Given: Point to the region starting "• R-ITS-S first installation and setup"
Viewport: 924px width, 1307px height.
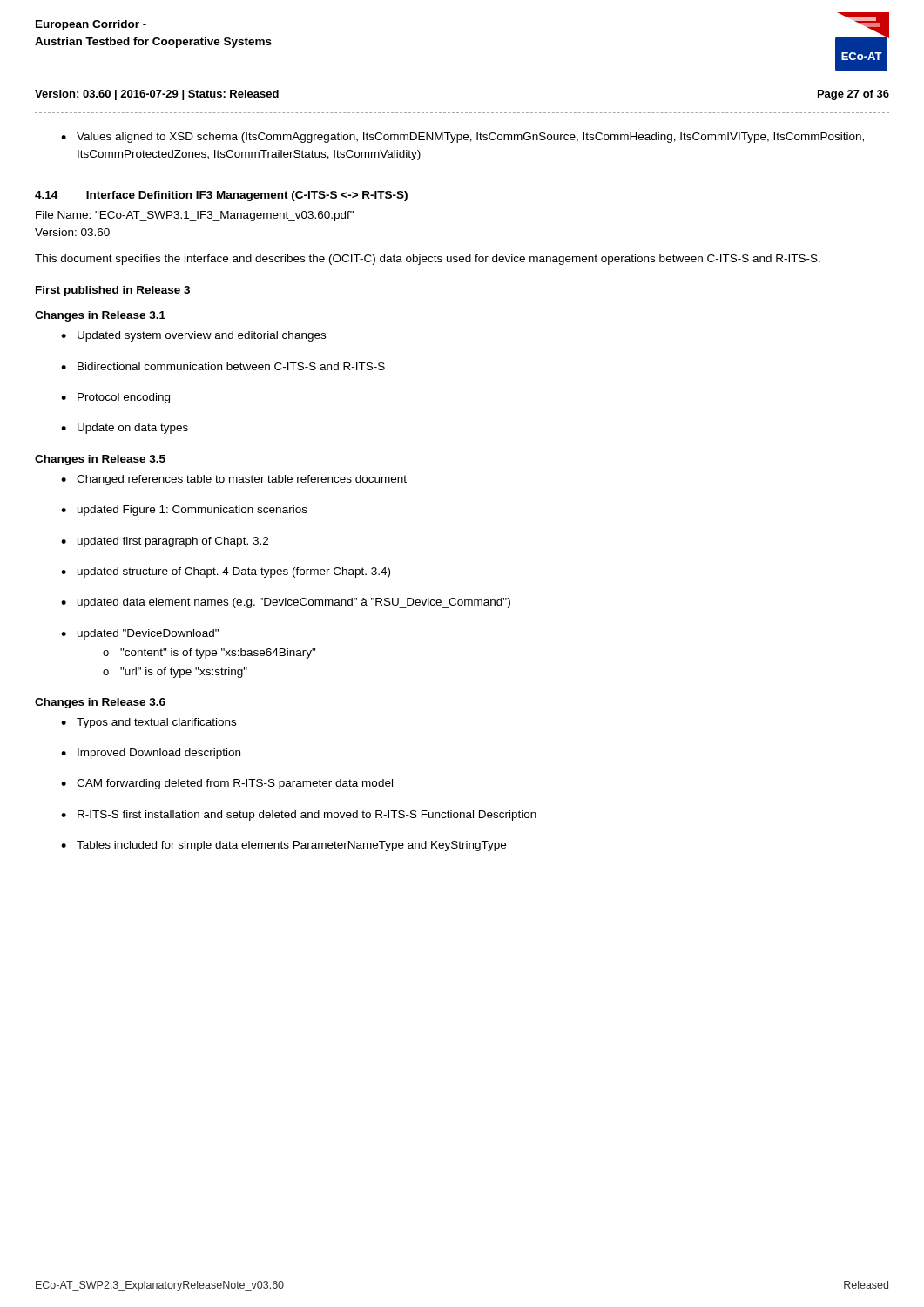Looking at the screenshot, I should click(x=475, y=816).
